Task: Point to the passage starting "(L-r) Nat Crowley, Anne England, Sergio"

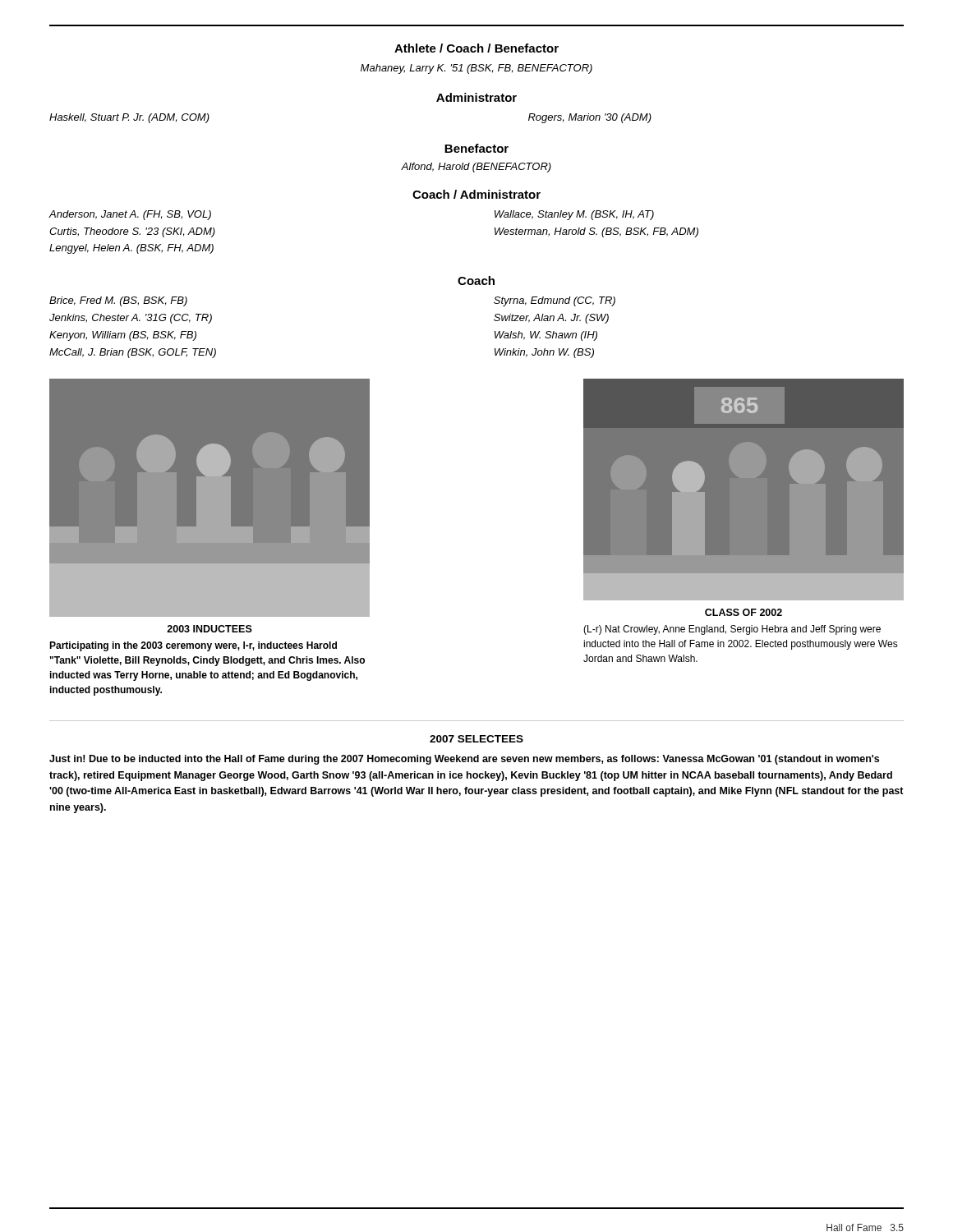Action: [740, 644]
